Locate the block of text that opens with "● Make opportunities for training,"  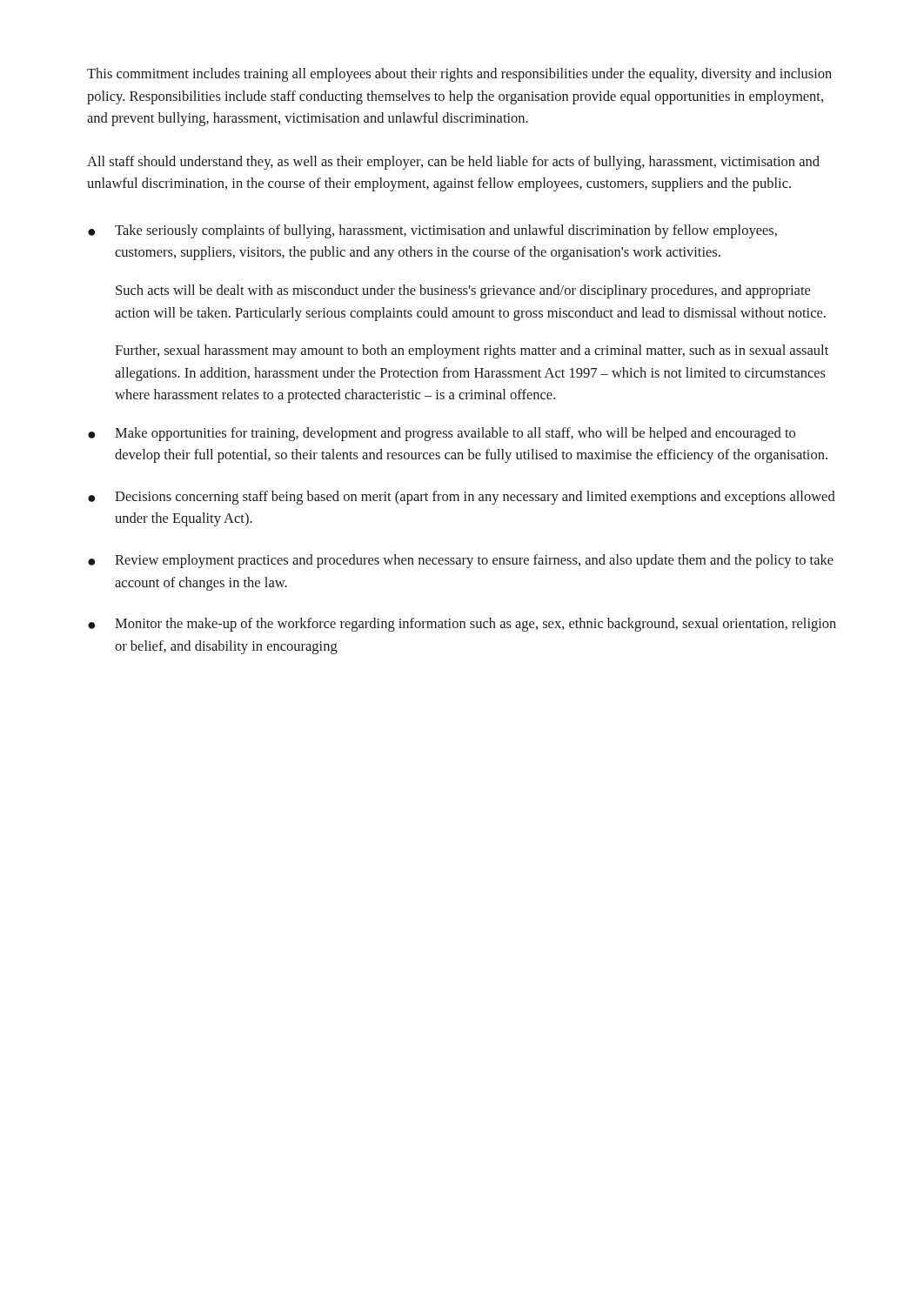point(462,444)
